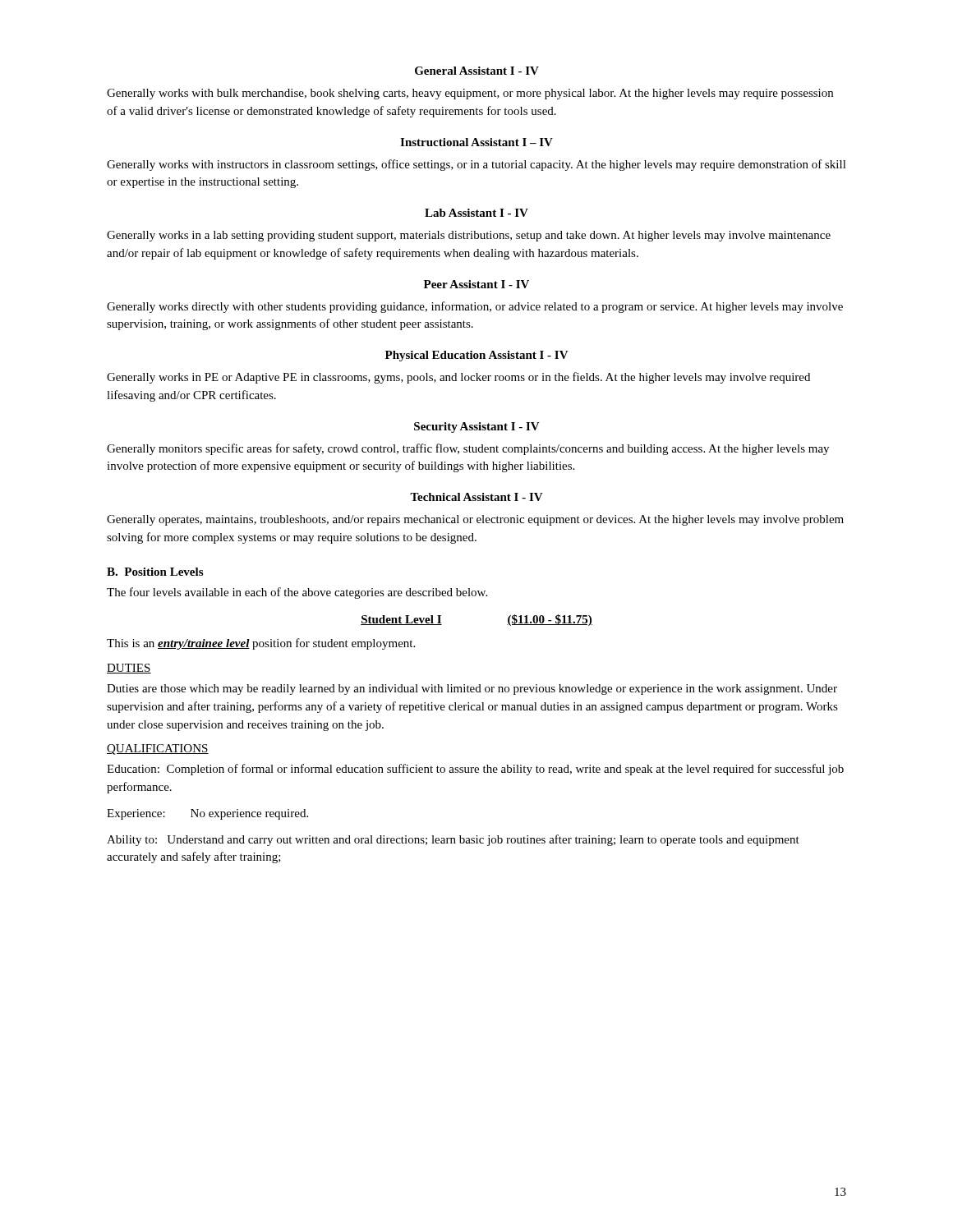Point to the block starting "Instructional Assistant I – IV"

[x=476, y=142]
